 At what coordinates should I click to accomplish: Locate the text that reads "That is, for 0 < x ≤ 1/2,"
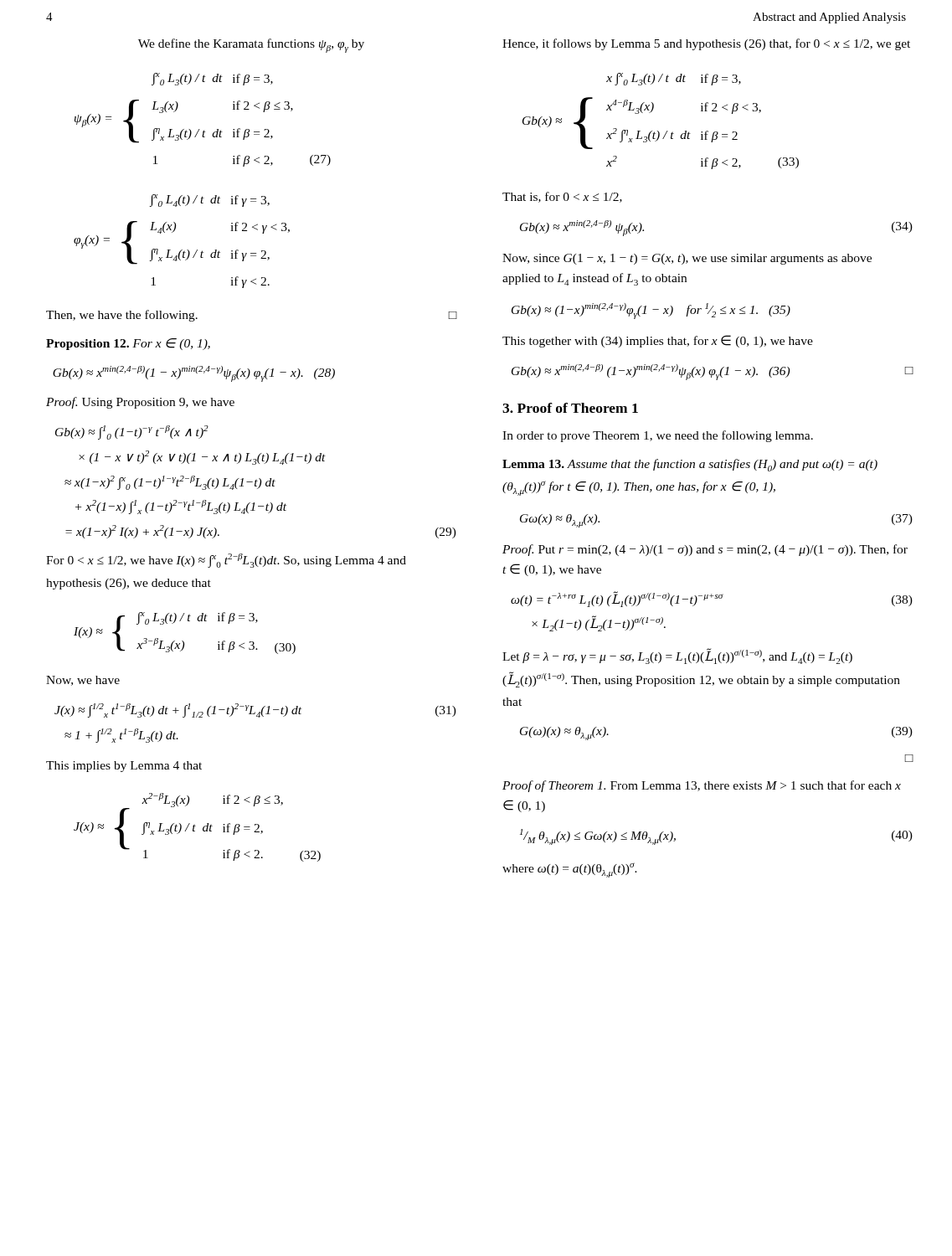point(562,196)
